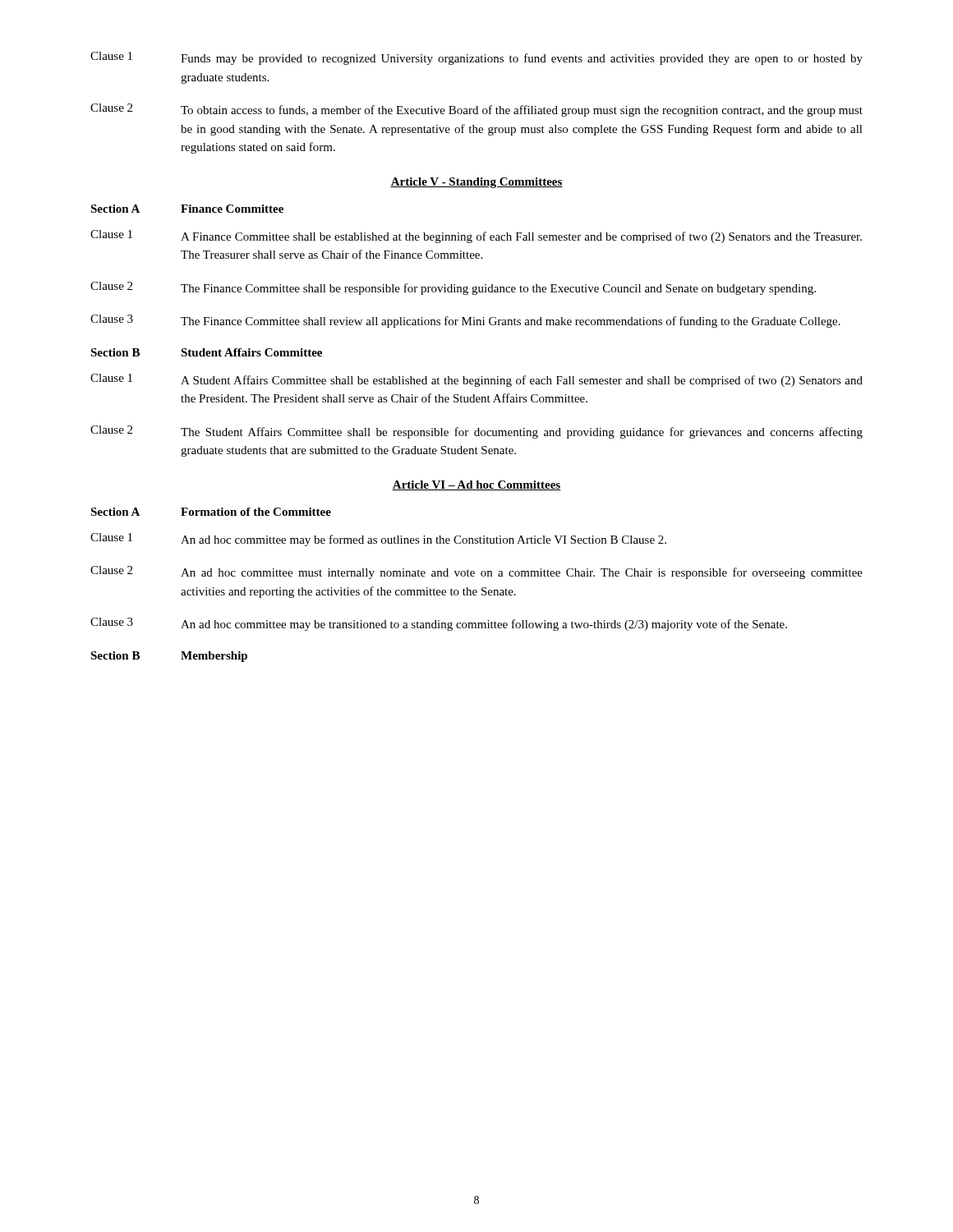Point to the block beginning "Clause 2 The Finance Committee"

coord(476,288)
